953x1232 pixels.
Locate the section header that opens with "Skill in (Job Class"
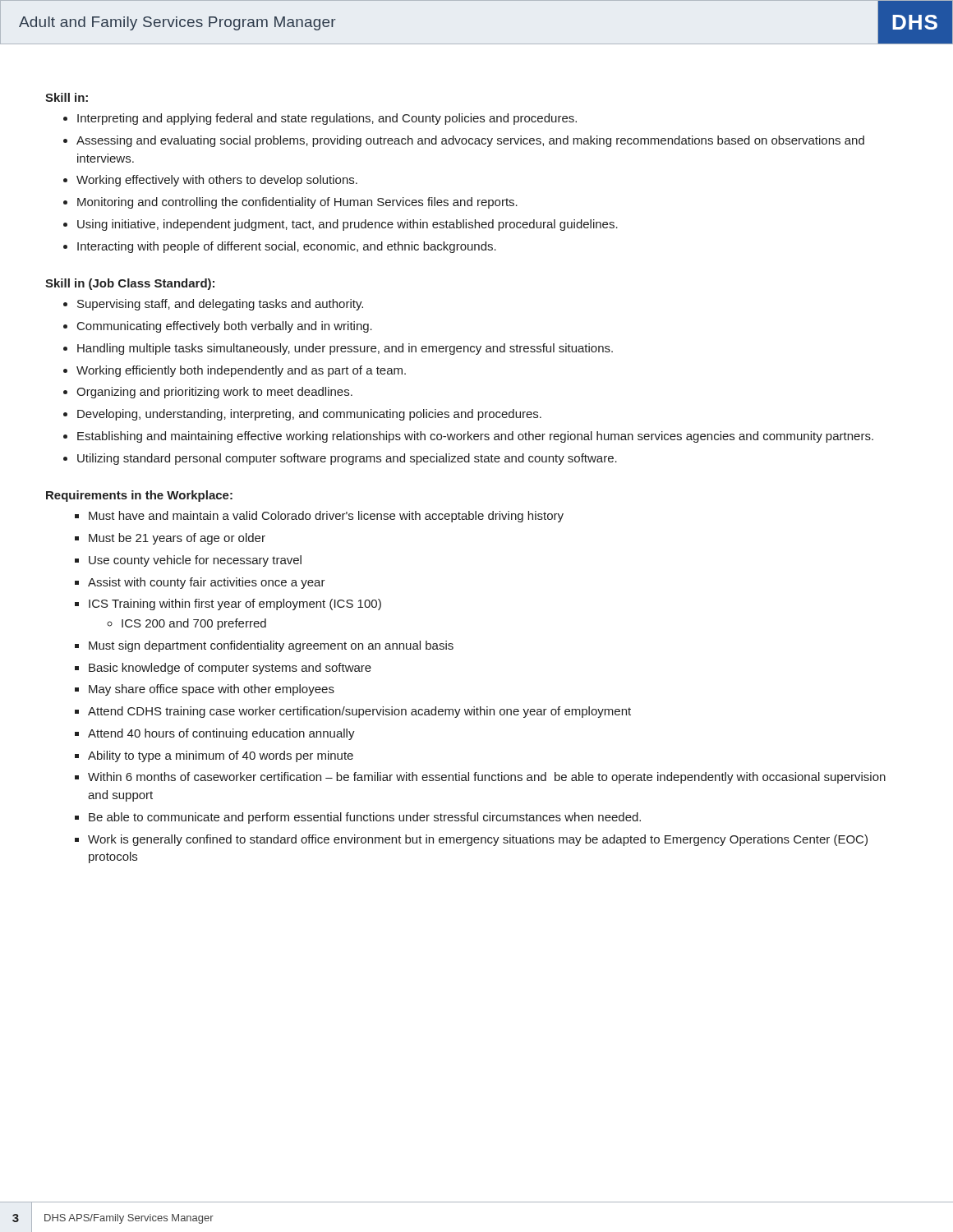[130, 283]
